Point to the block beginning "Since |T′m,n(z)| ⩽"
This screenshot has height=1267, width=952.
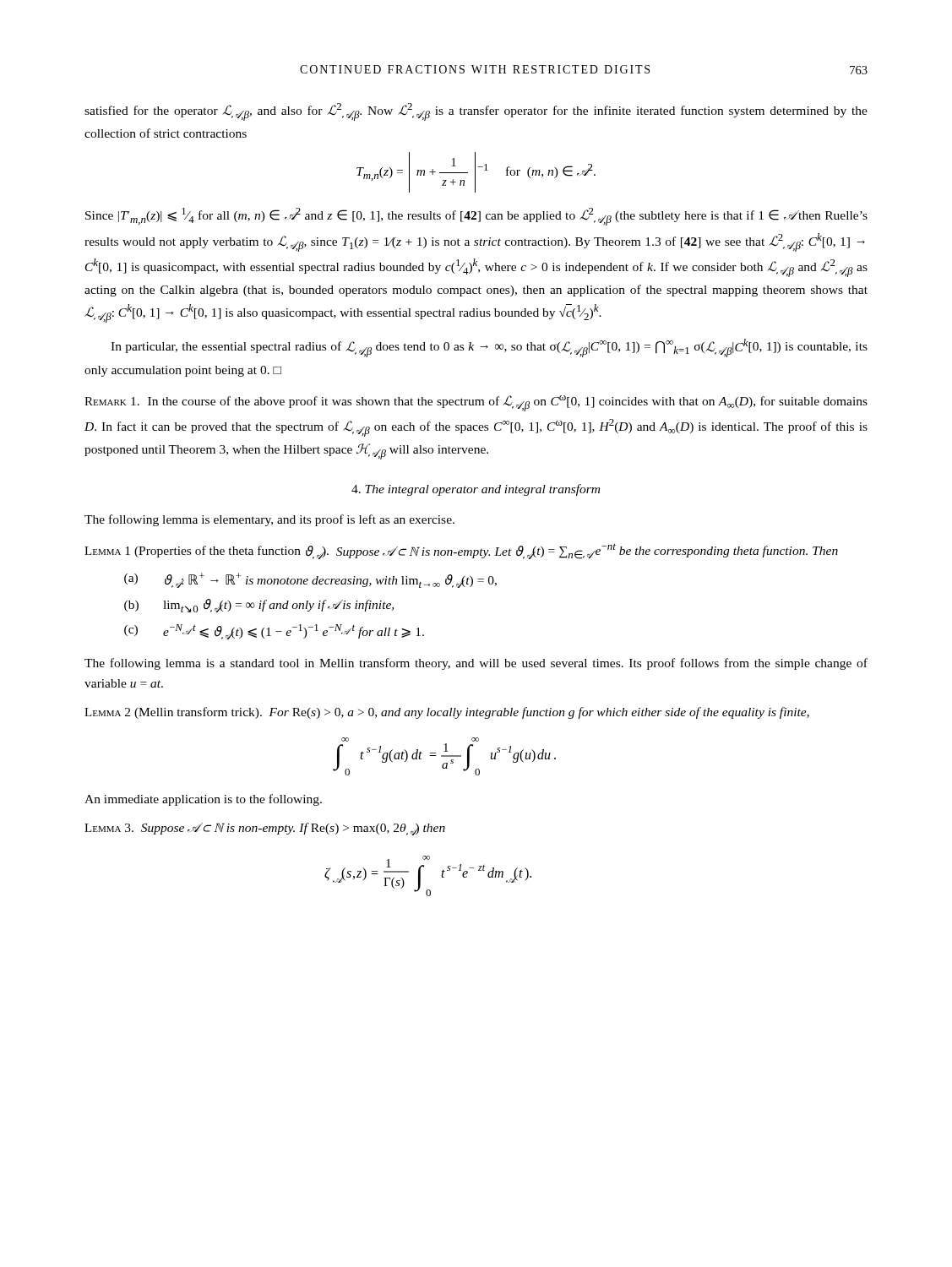(476, 264)
